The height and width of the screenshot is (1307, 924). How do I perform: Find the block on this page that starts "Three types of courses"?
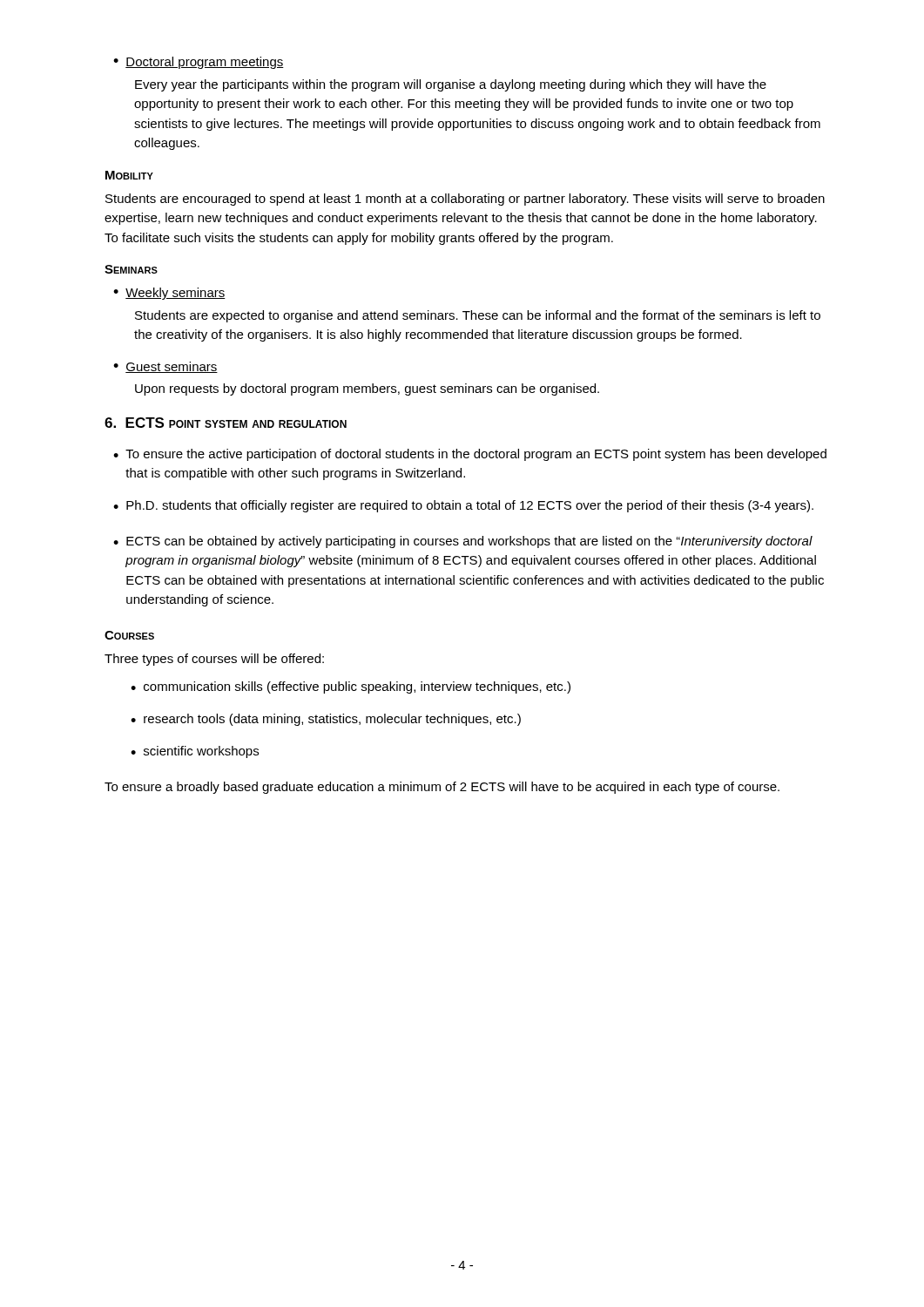215,658
